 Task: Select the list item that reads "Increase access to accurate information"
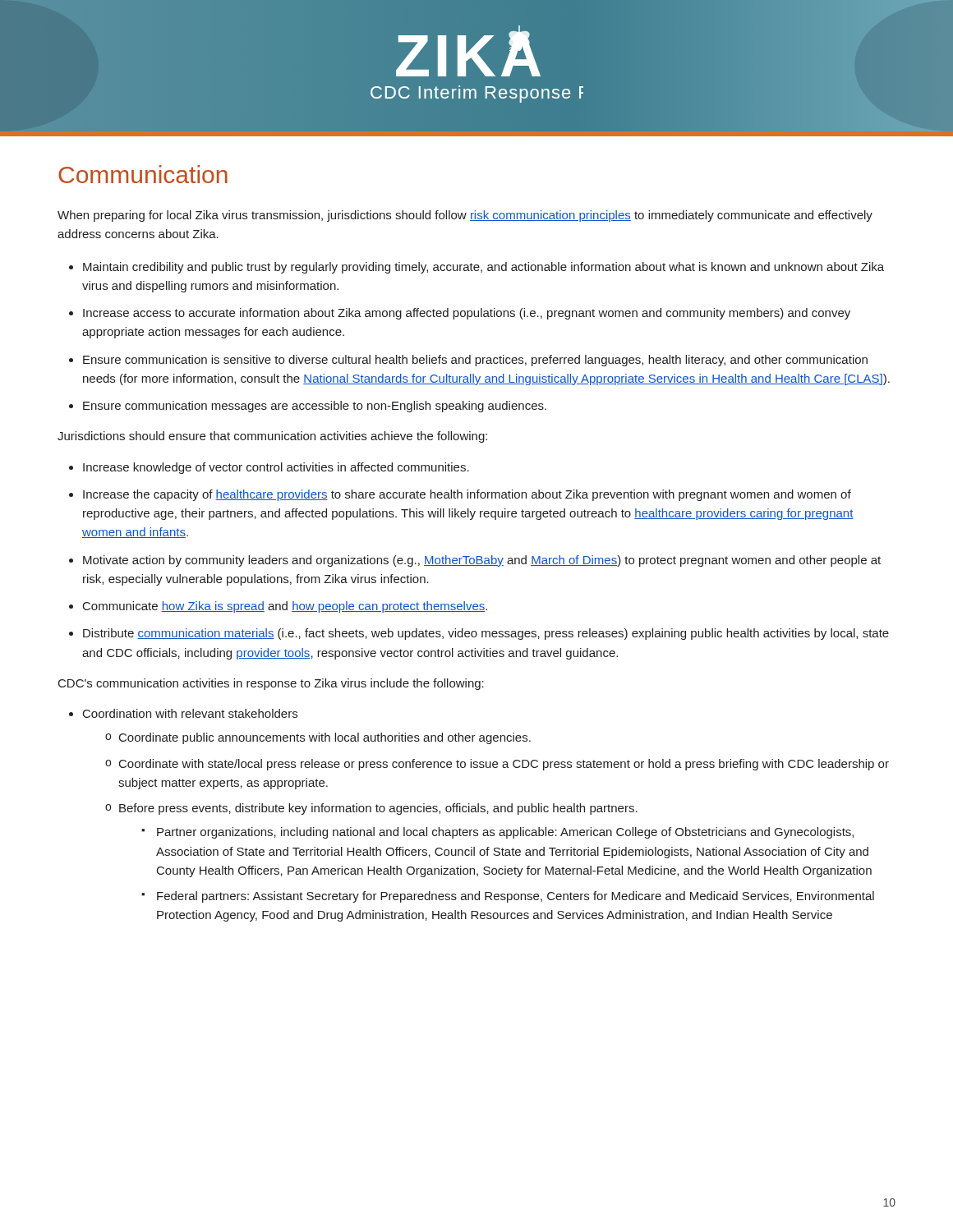click(x=489, y=322)
